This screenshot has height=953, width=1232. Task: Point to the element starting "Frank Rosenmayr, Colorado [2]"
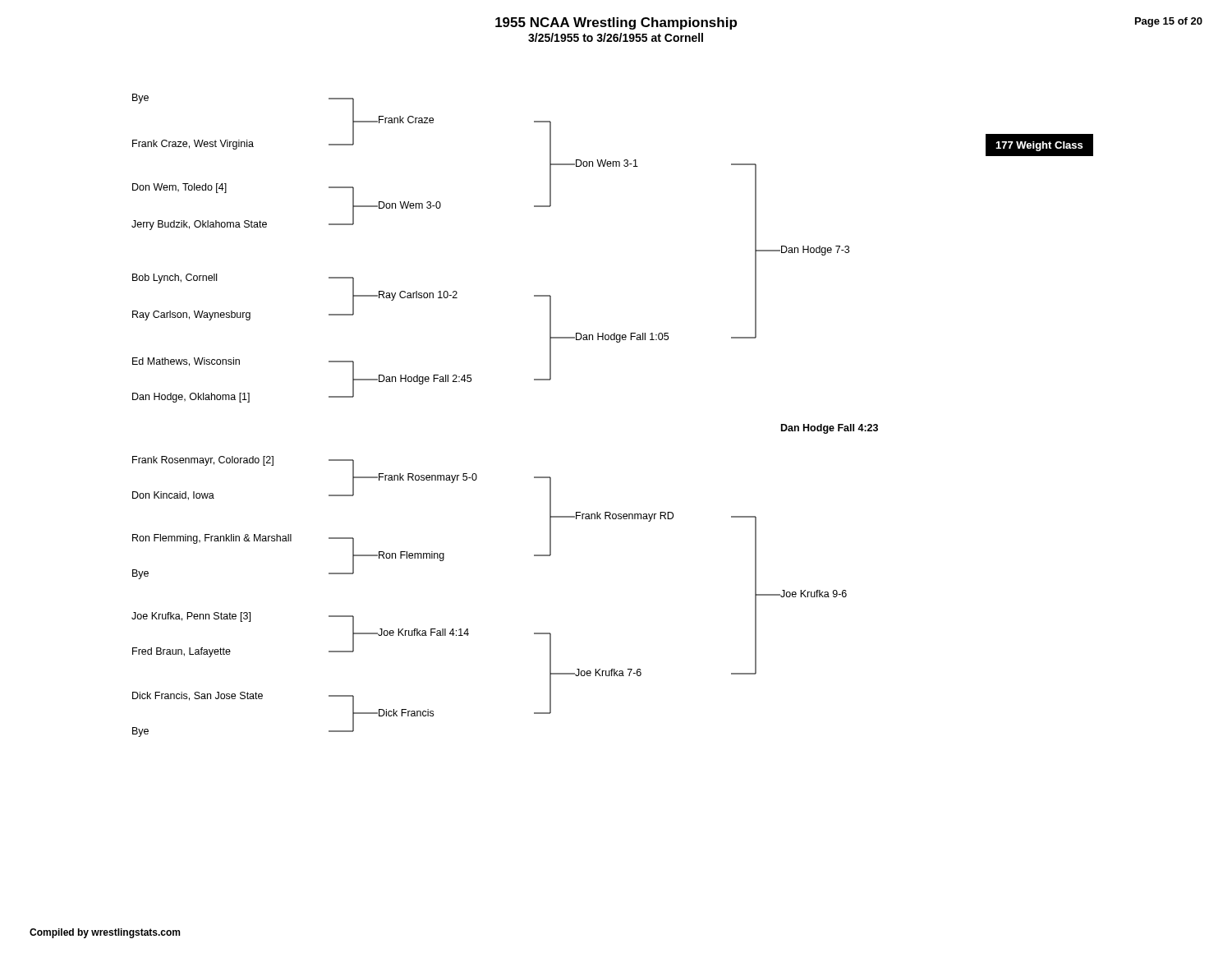click(x=203, y=460)
